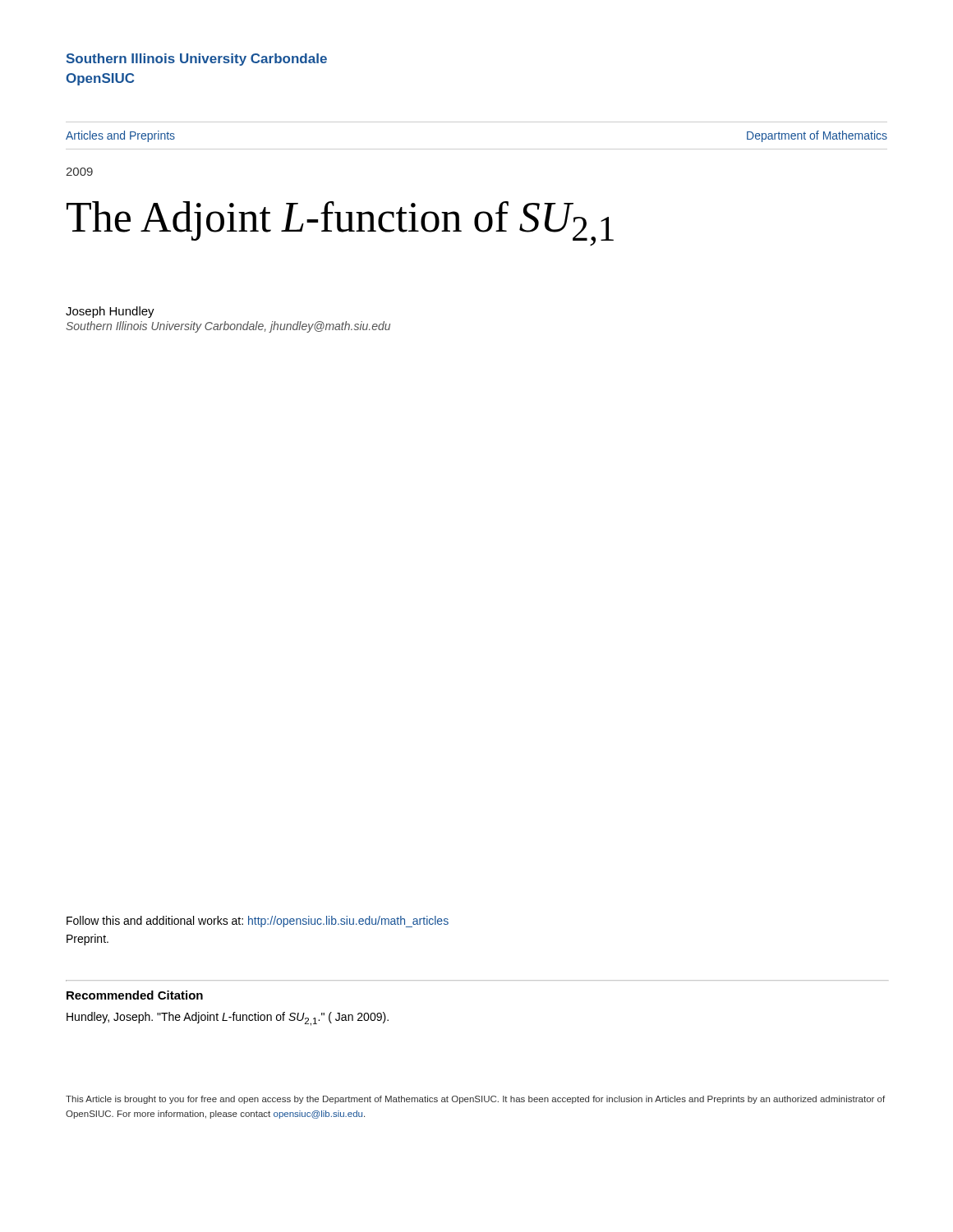Click on the element starting "This Article is"

coord(475,1106)
